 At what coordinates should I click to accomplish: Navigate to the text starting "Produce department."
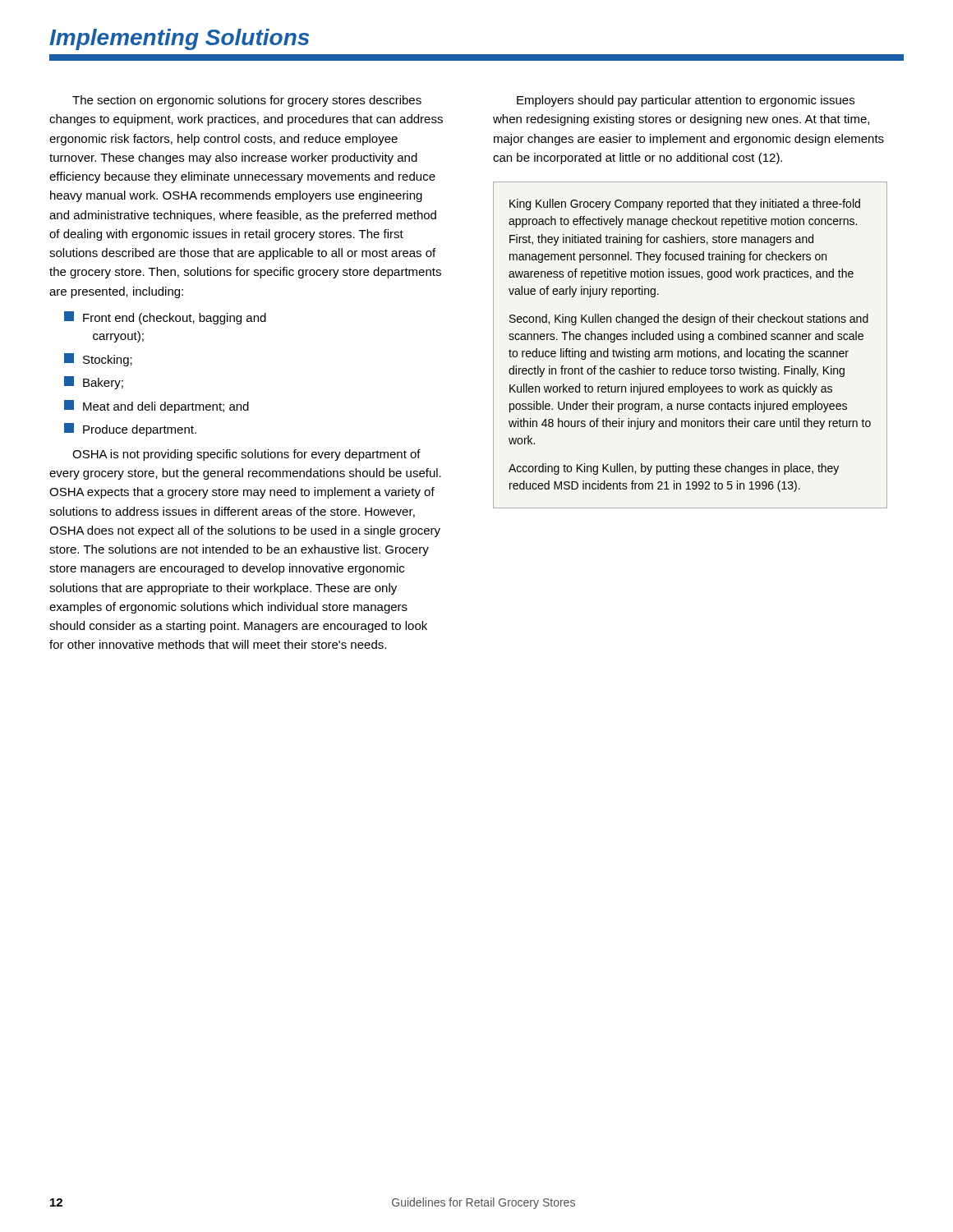click(130, 430)
